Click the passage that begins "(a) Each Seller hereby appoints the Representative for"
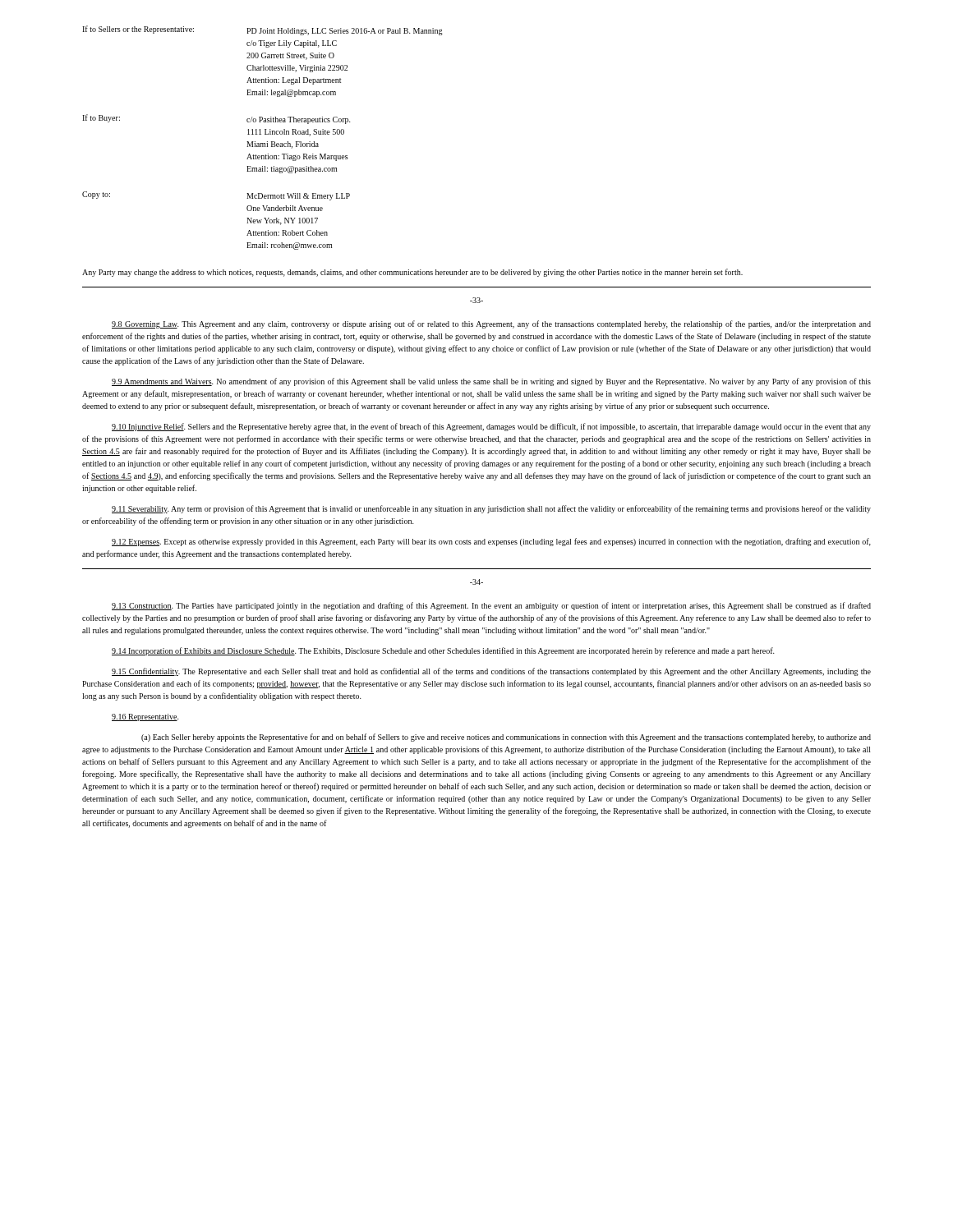The height and width of the screenshot is (1232, 953). (476, 780)
